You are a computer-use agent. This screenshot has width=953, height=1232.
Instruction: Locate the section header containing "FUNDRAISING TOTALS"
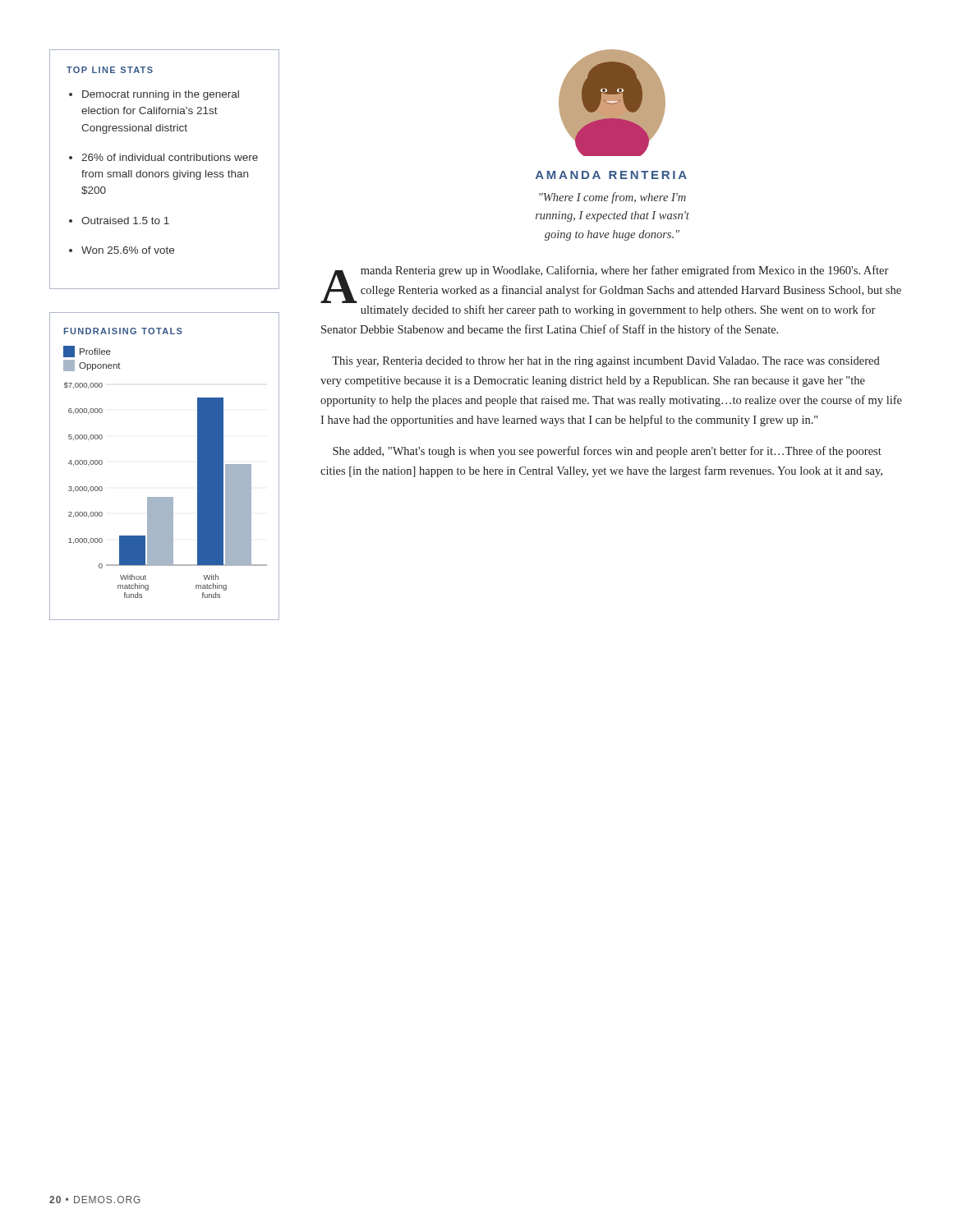click(123, 331)
